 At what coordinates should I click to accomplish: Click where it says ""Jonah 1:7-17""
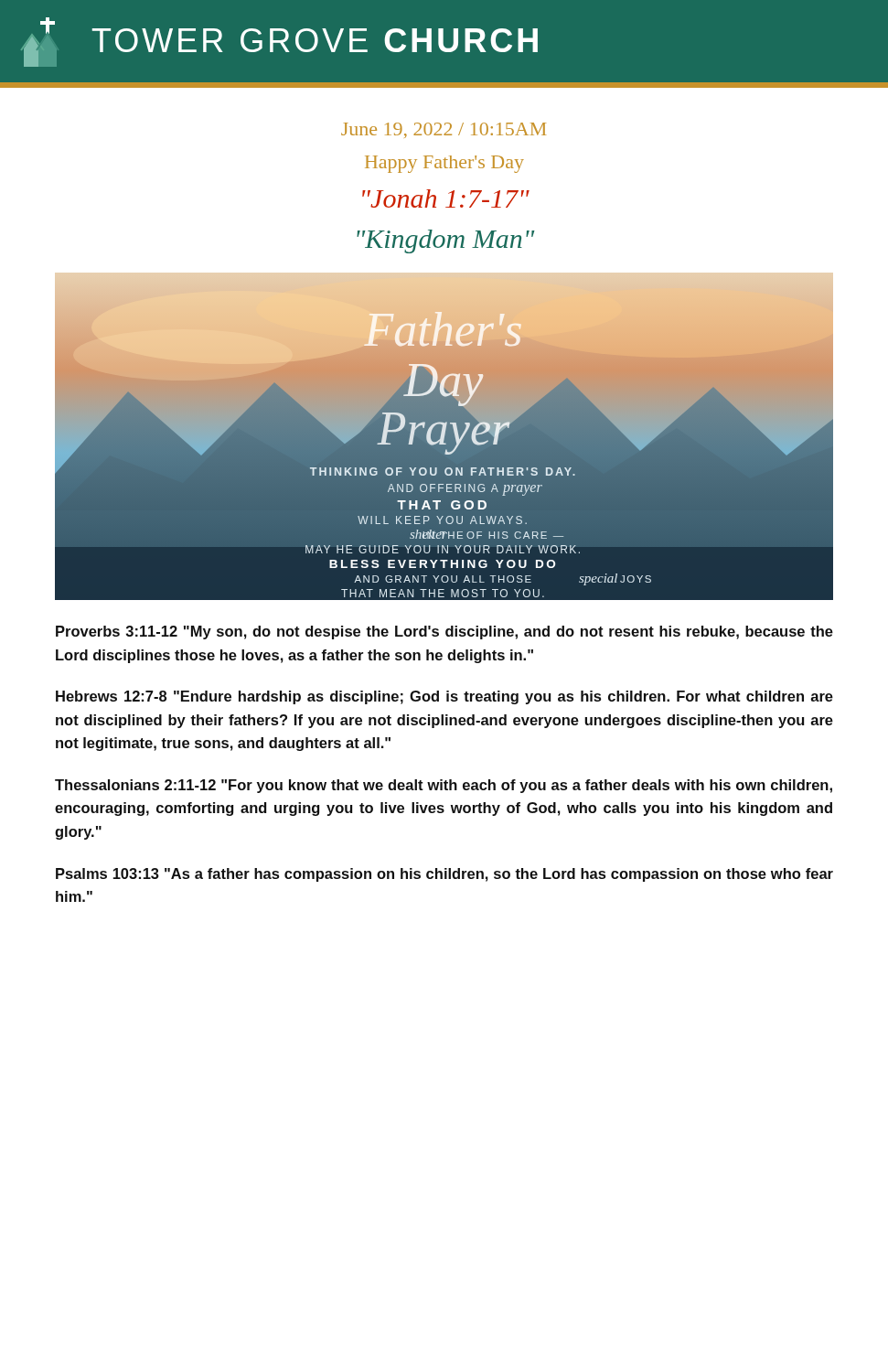pyautogui.click(x=444, y=198)
